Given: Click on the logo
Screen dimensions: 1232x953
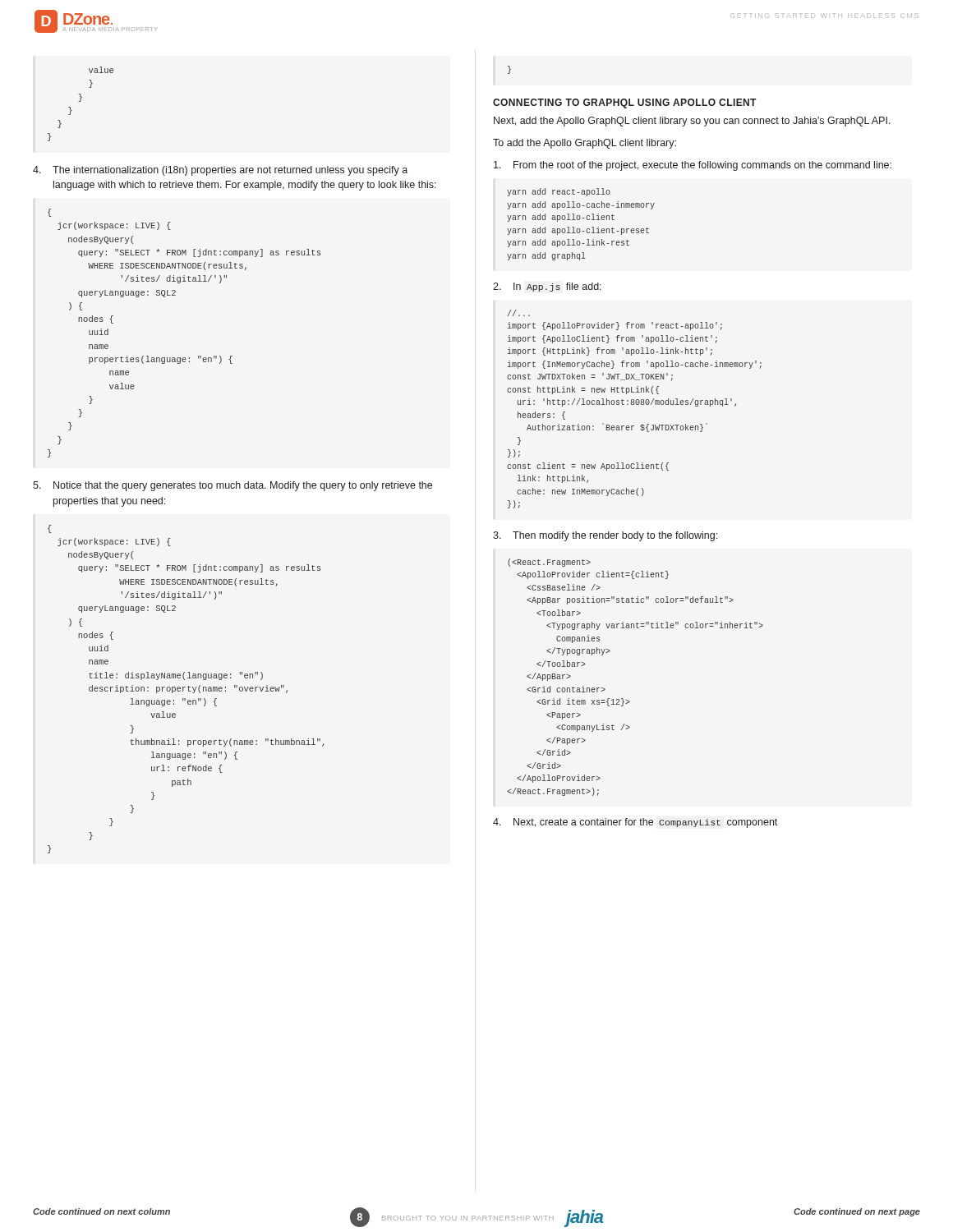Looking at the screenshot, I should (96, 21).
